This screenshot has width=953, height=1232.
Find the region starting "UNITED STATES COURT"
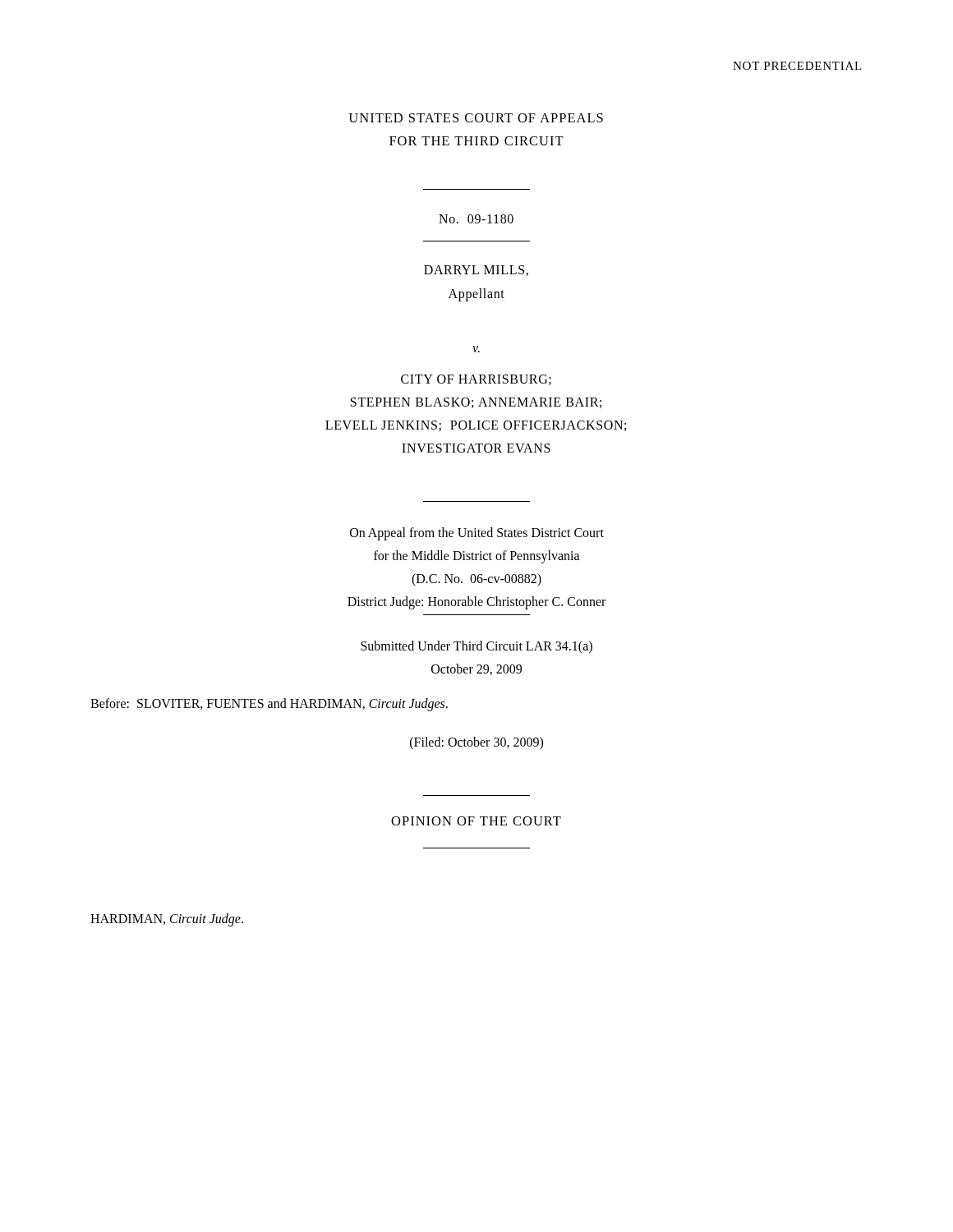tap(476, 129)
